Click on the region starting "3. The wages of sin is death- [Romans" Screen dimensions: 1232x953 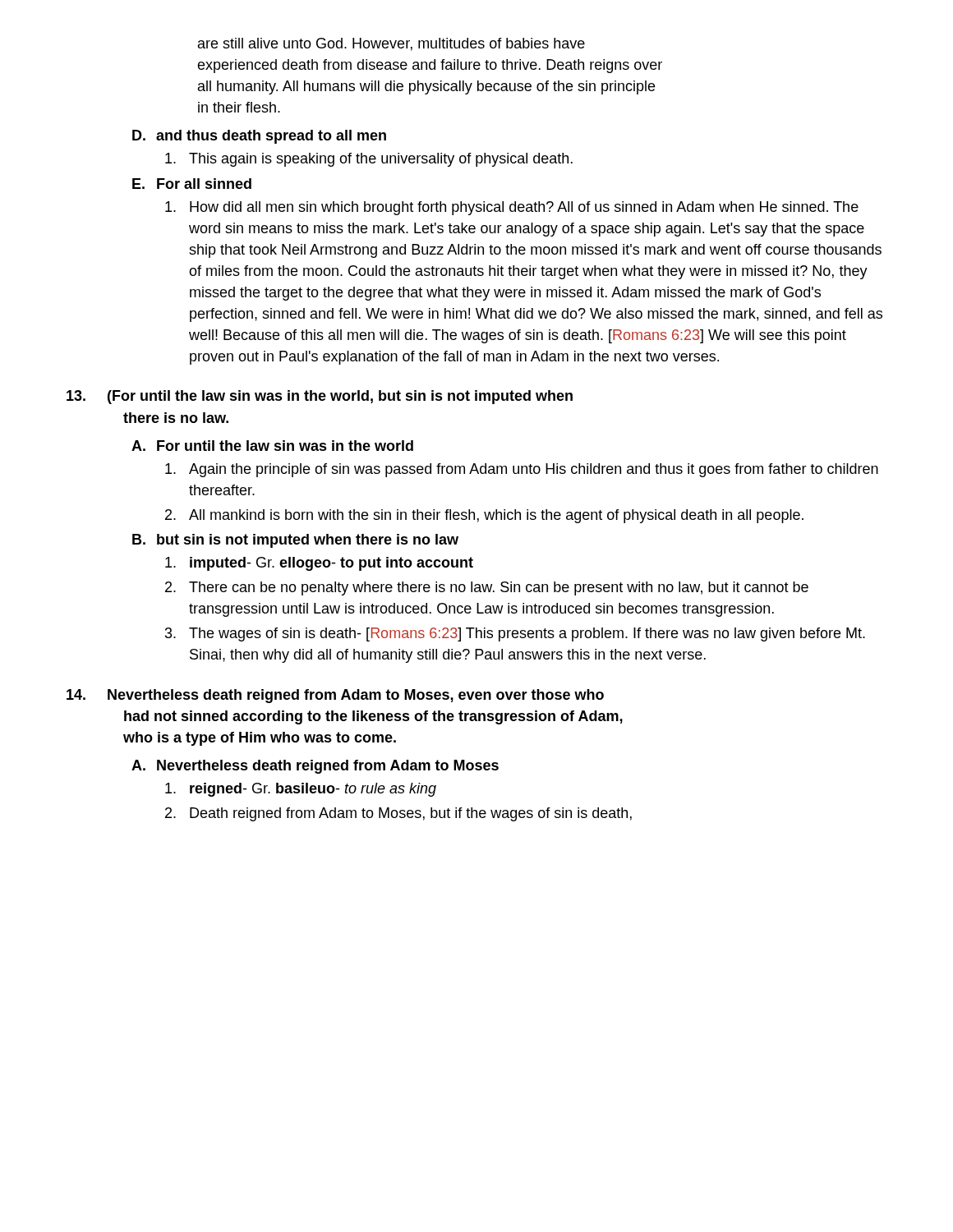coord(526,644)
